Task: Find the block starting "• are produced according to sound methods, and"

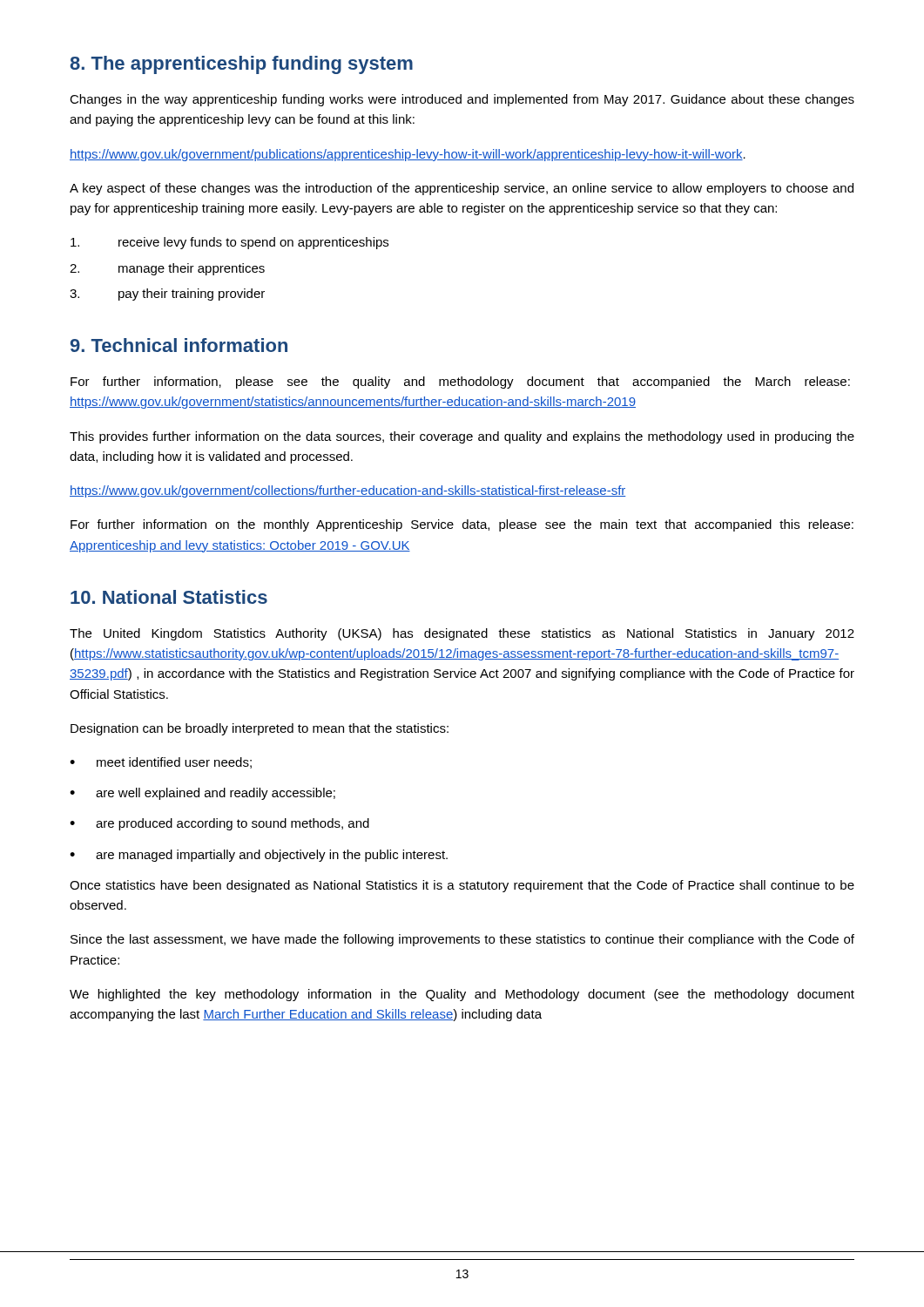Action: pyautogui.click(x=220, y=824)
